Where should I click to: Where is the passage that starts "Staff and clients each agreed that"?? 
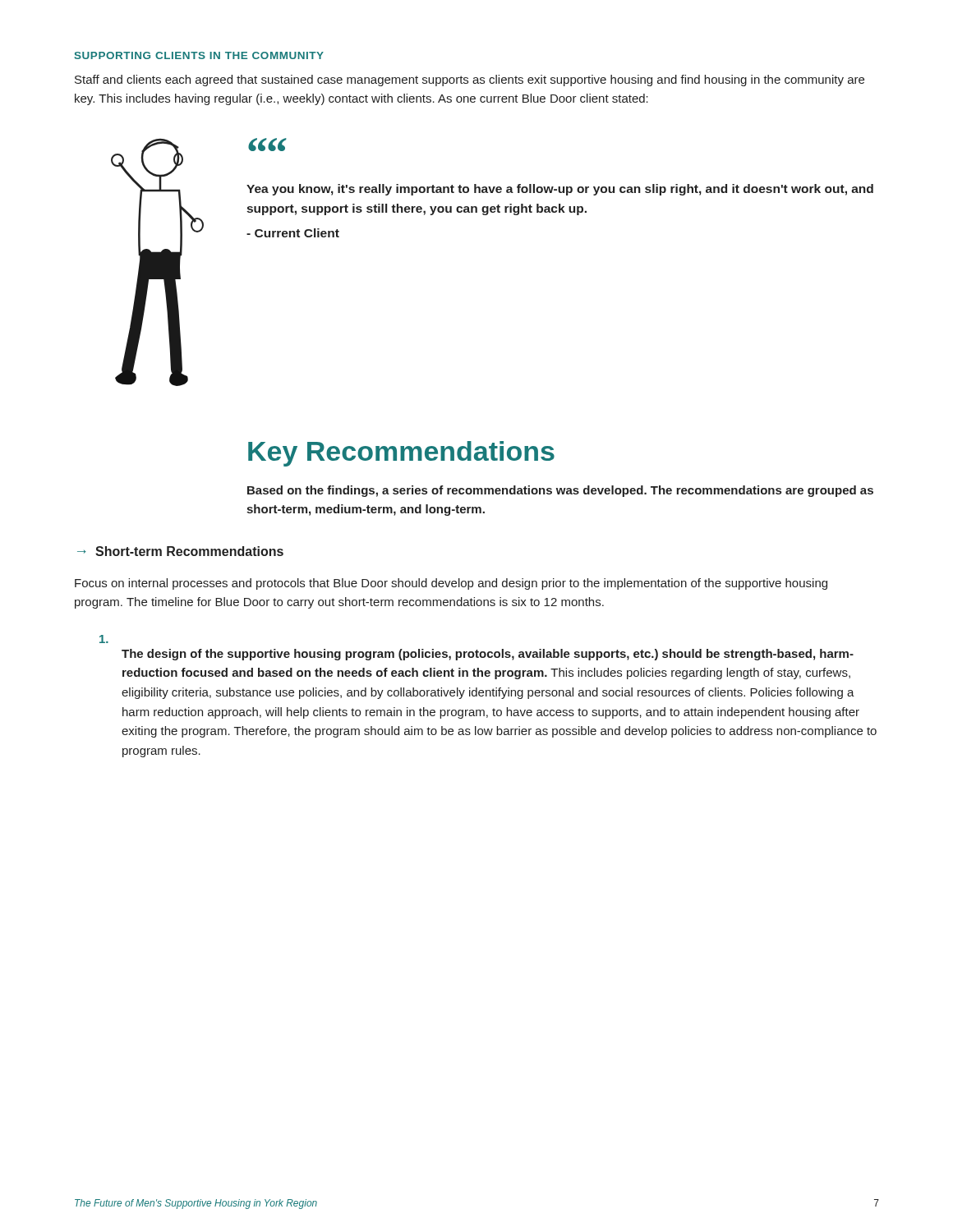click(x=476, y=89)
